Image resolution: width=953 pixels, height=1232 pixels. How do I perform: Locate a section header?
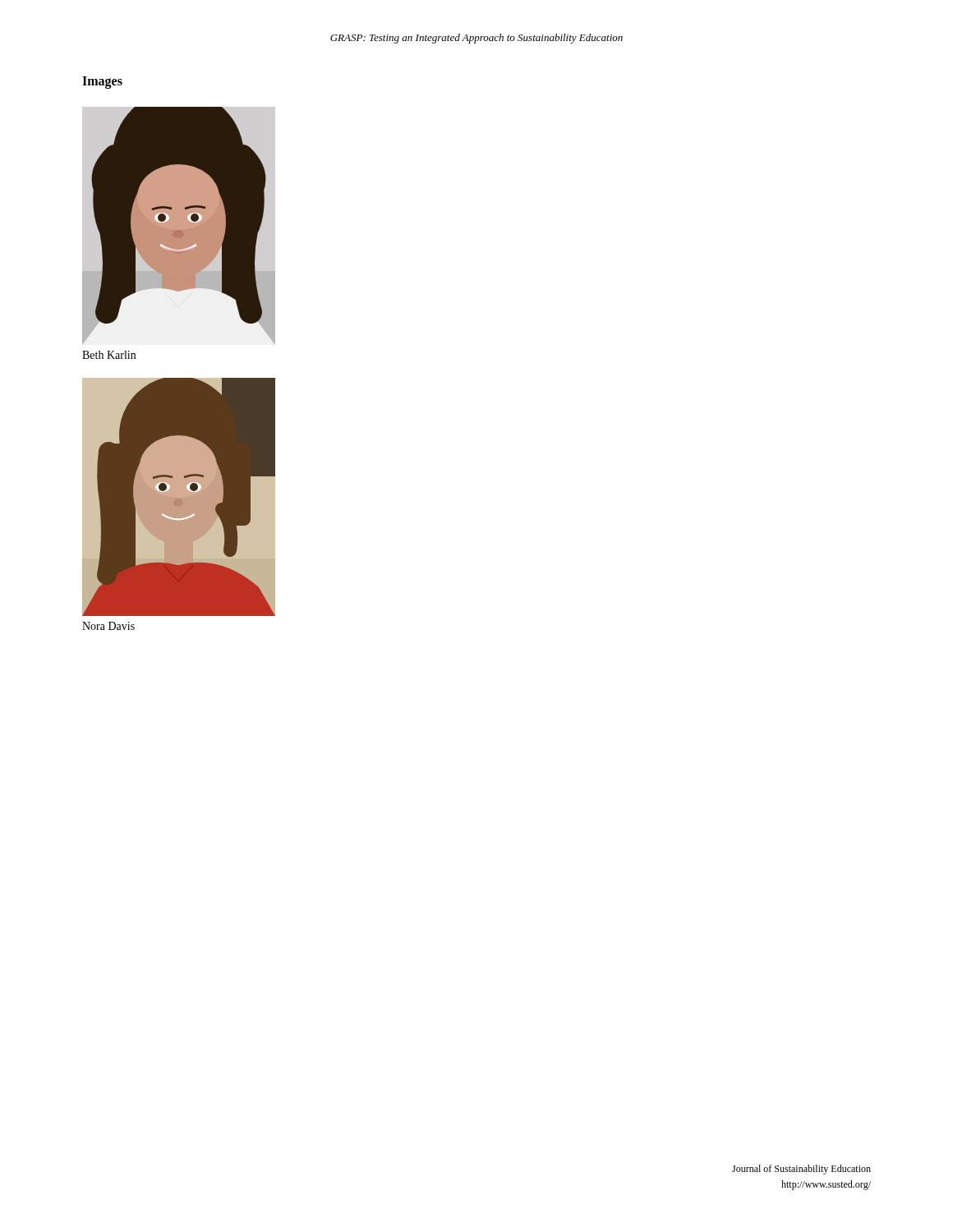tap(102, 81)
